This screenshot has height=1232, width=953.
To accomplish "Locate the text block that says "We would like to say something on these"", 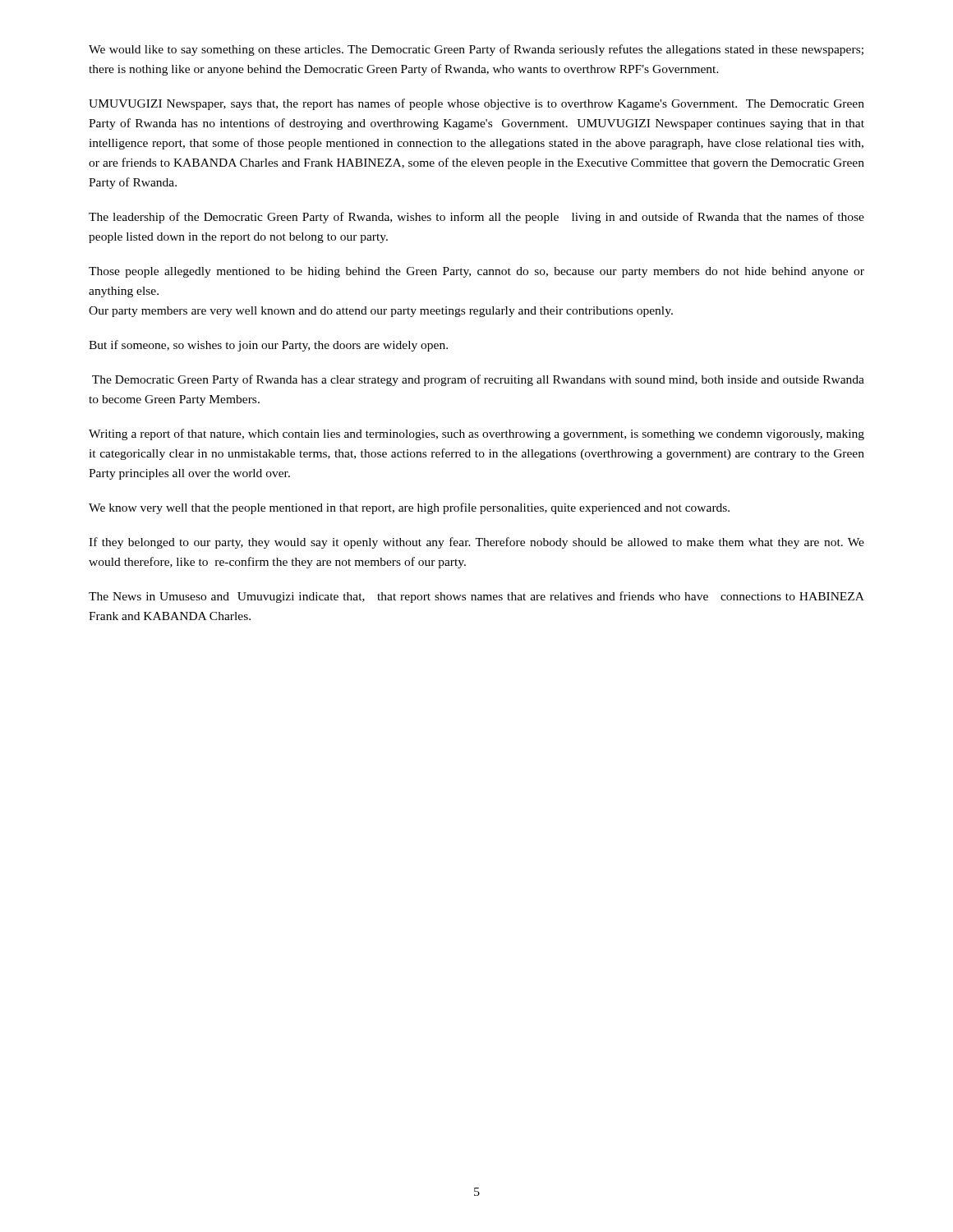I will [476, 59].
